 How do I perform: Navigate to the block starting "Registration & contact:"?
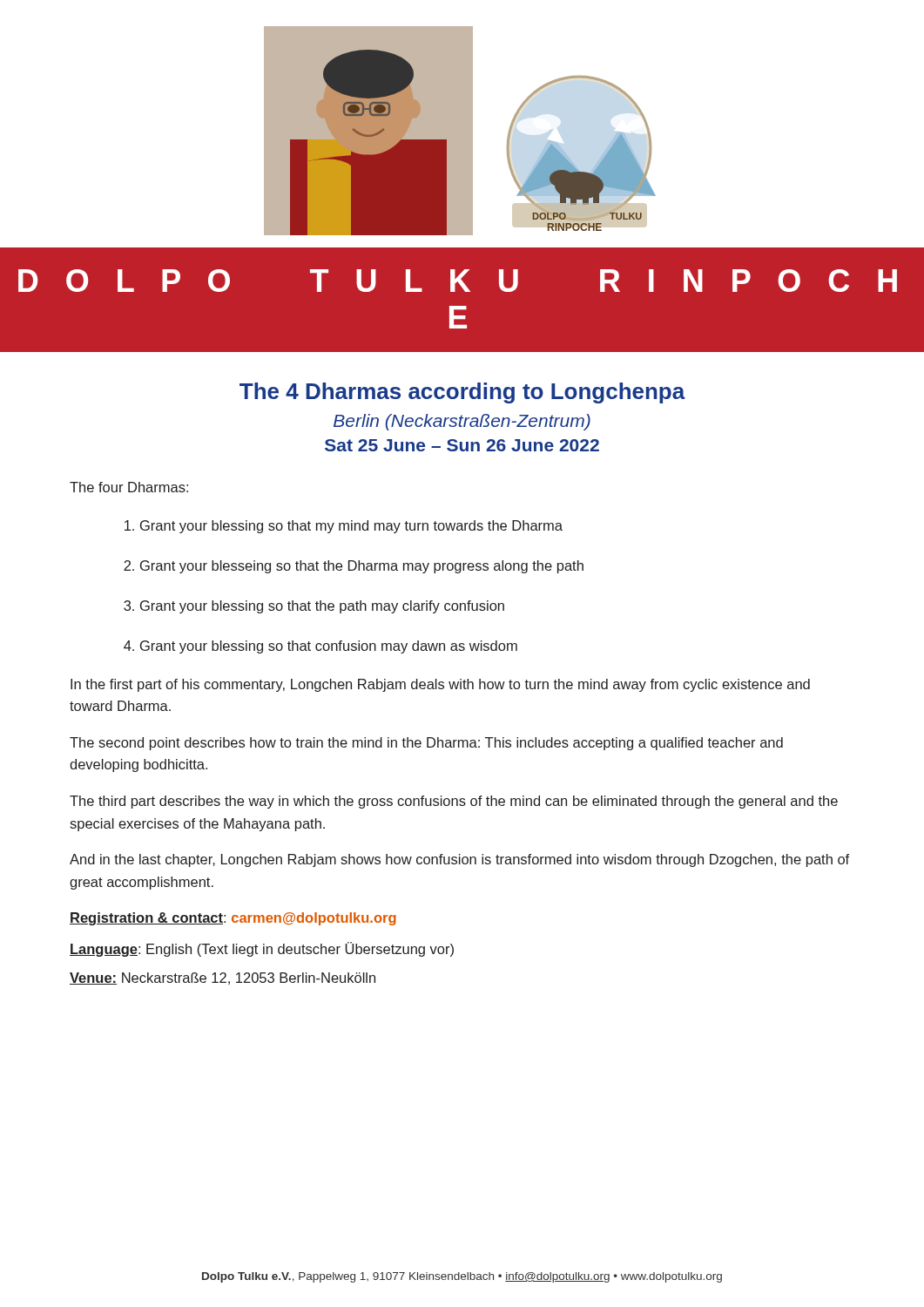pos(233,918)
